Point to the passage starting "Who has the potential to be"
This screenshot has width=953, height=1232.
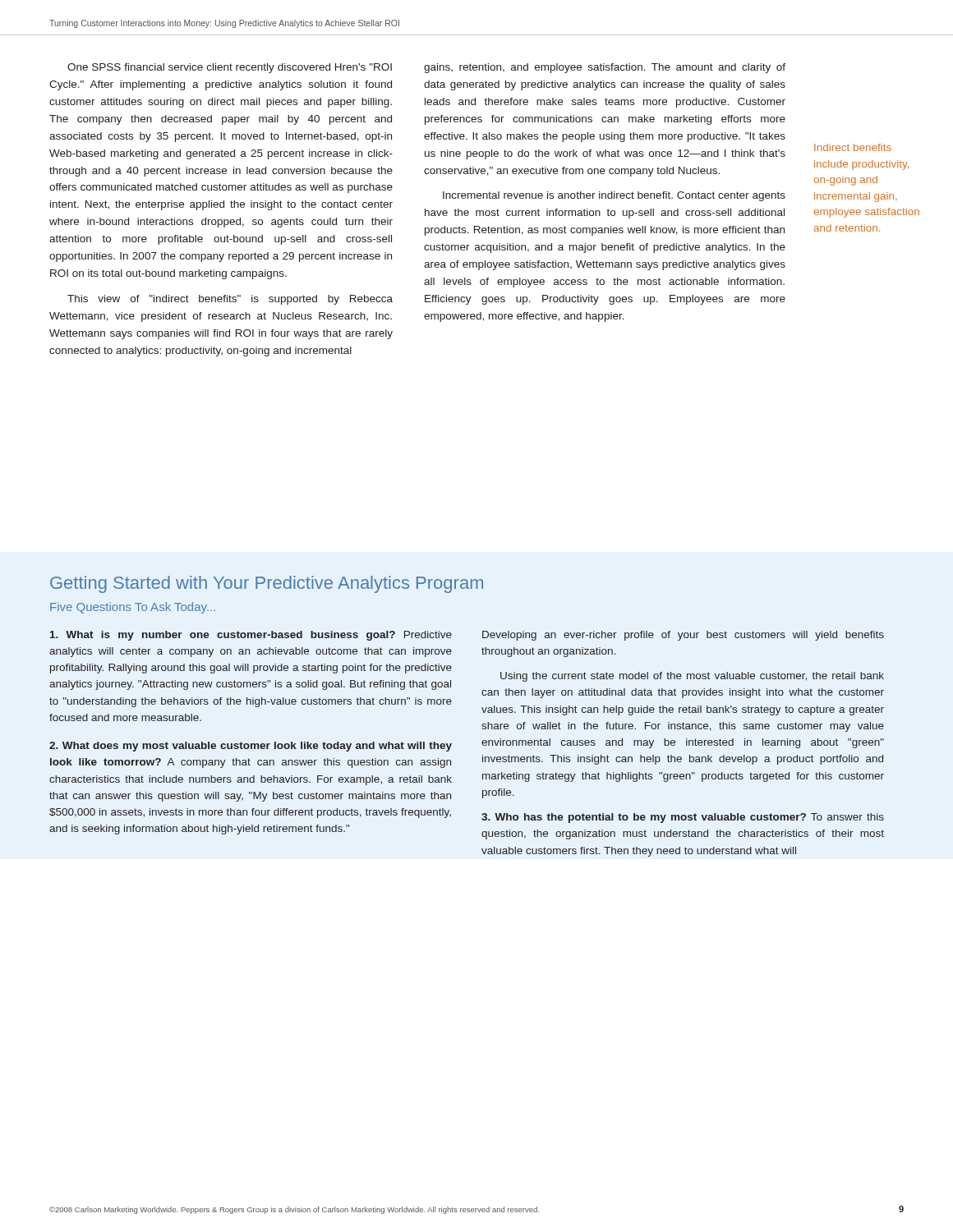click(683, 834)
